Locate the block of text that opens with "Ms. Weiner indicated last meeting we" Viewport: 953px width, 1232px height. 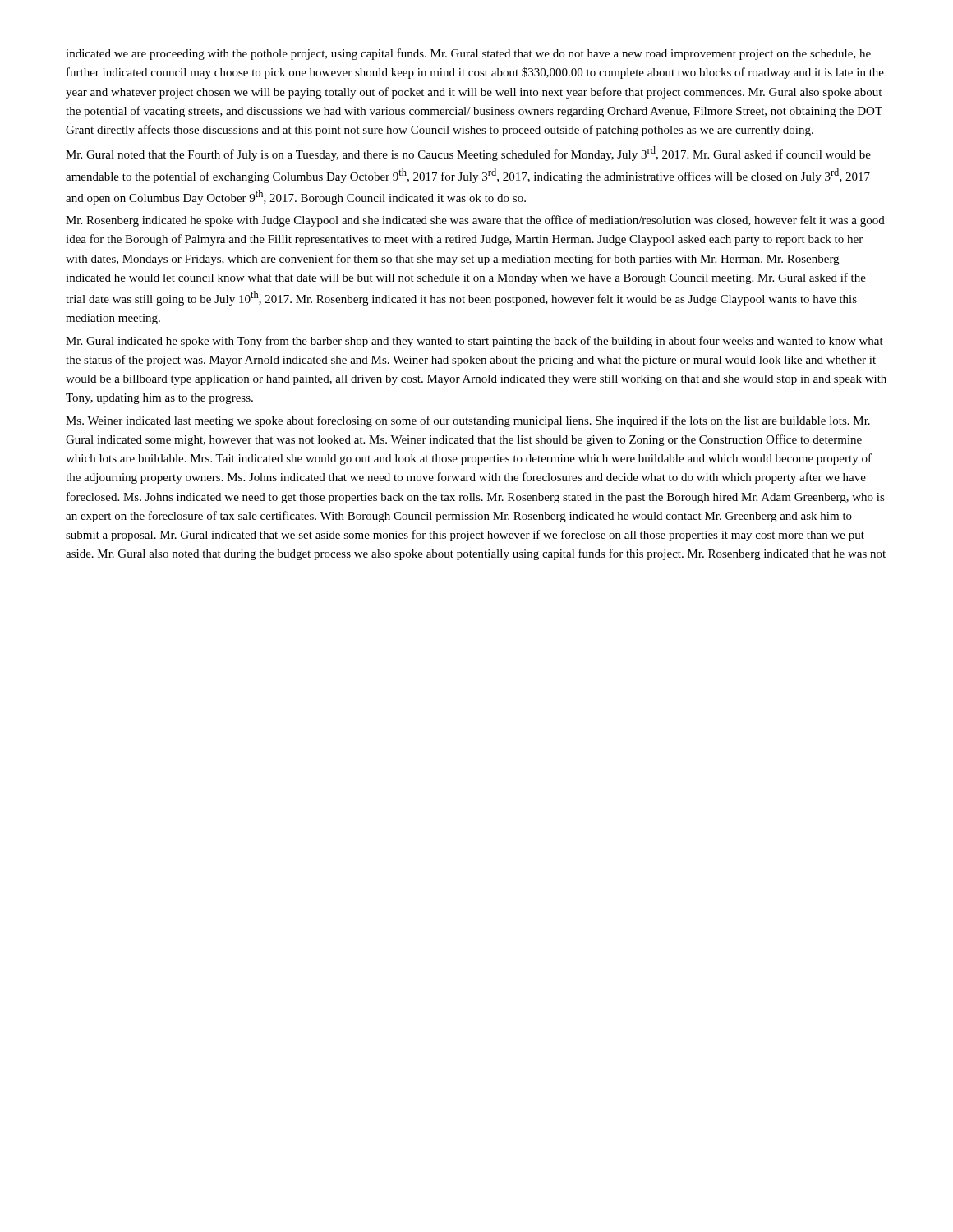[x=476, y=488]
